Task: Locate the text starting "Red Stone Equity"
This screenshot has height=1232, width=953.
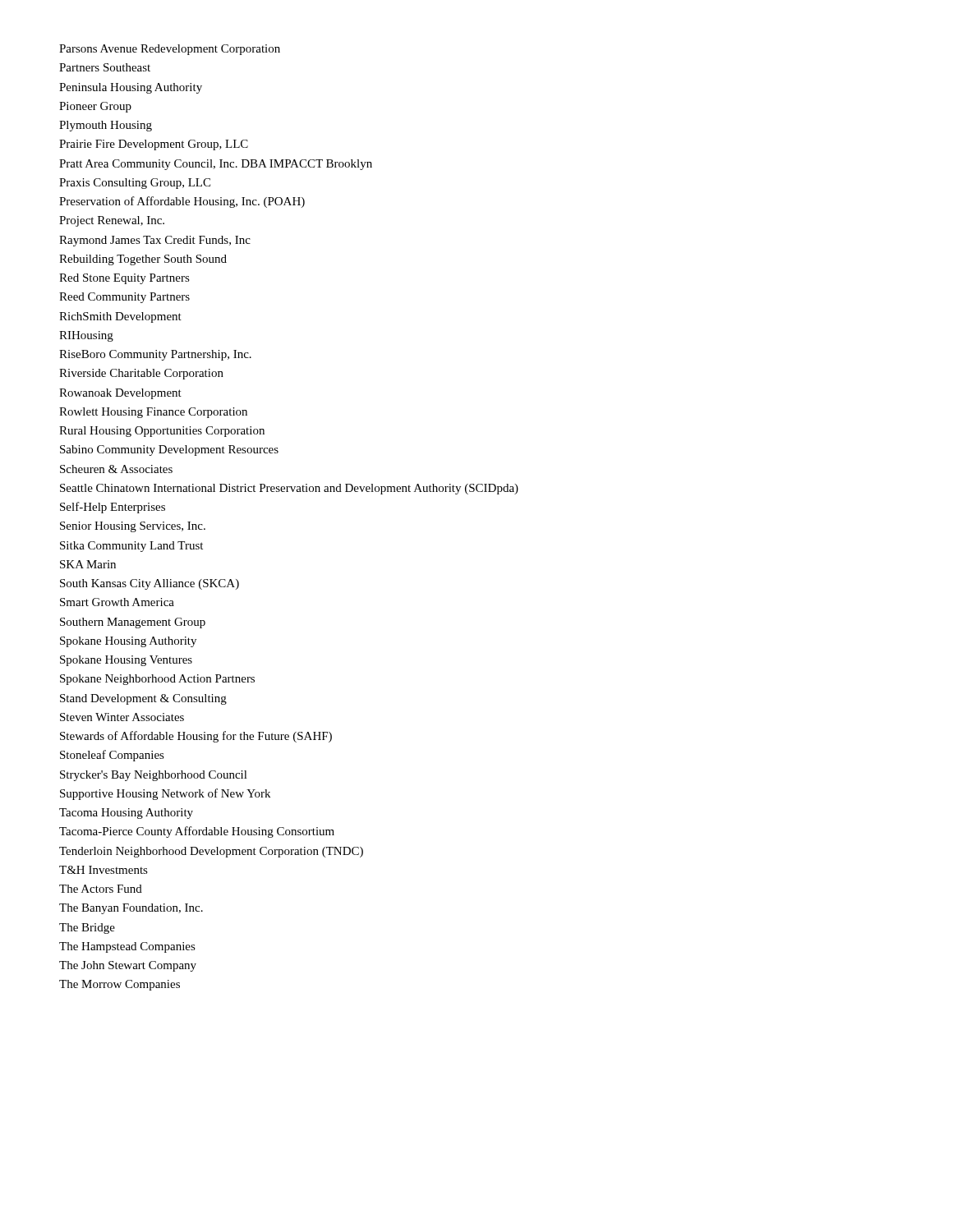Action: click(124, 278)
